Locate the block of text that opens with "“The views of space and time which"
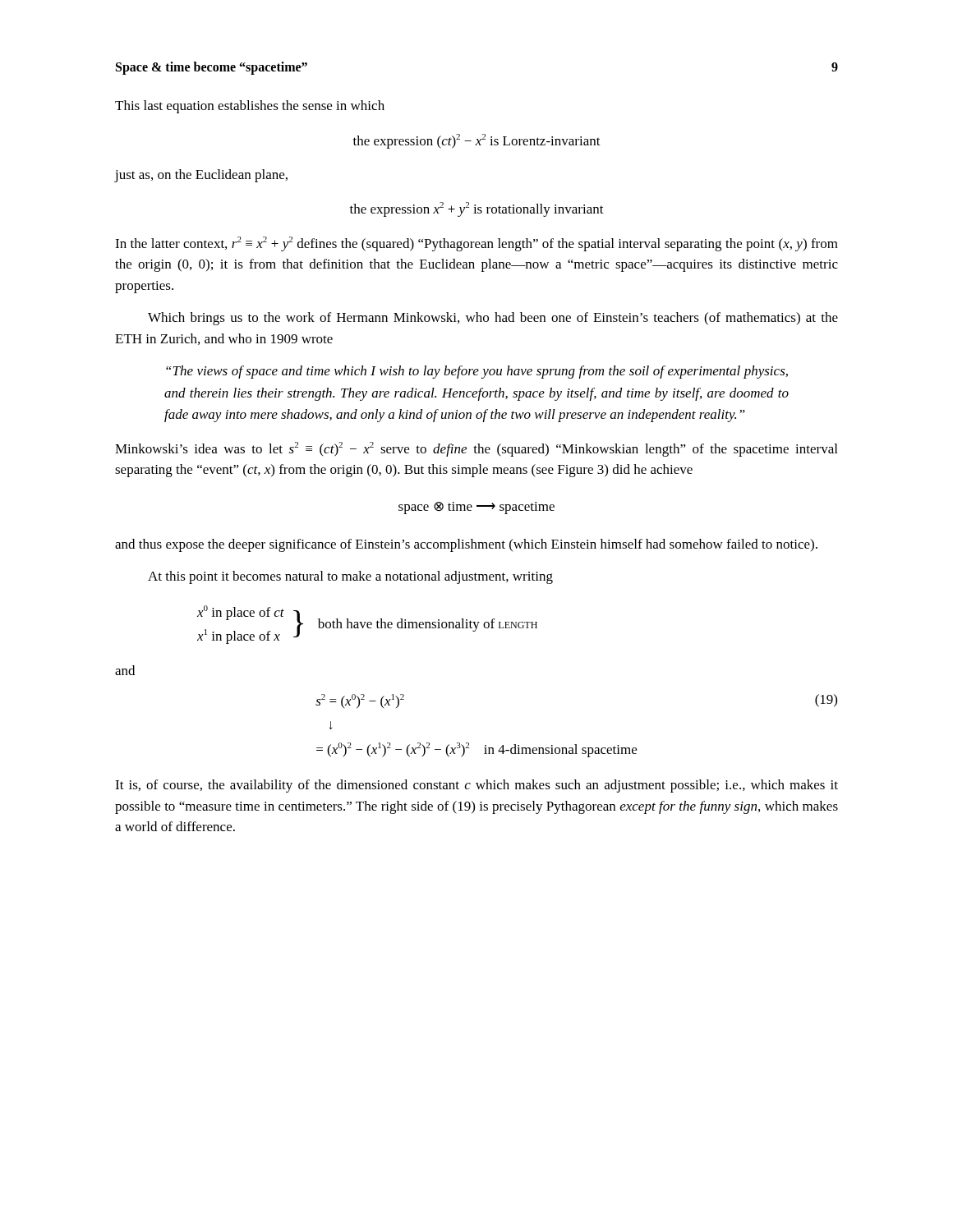The image size is (953, 1232). (476, 393)
